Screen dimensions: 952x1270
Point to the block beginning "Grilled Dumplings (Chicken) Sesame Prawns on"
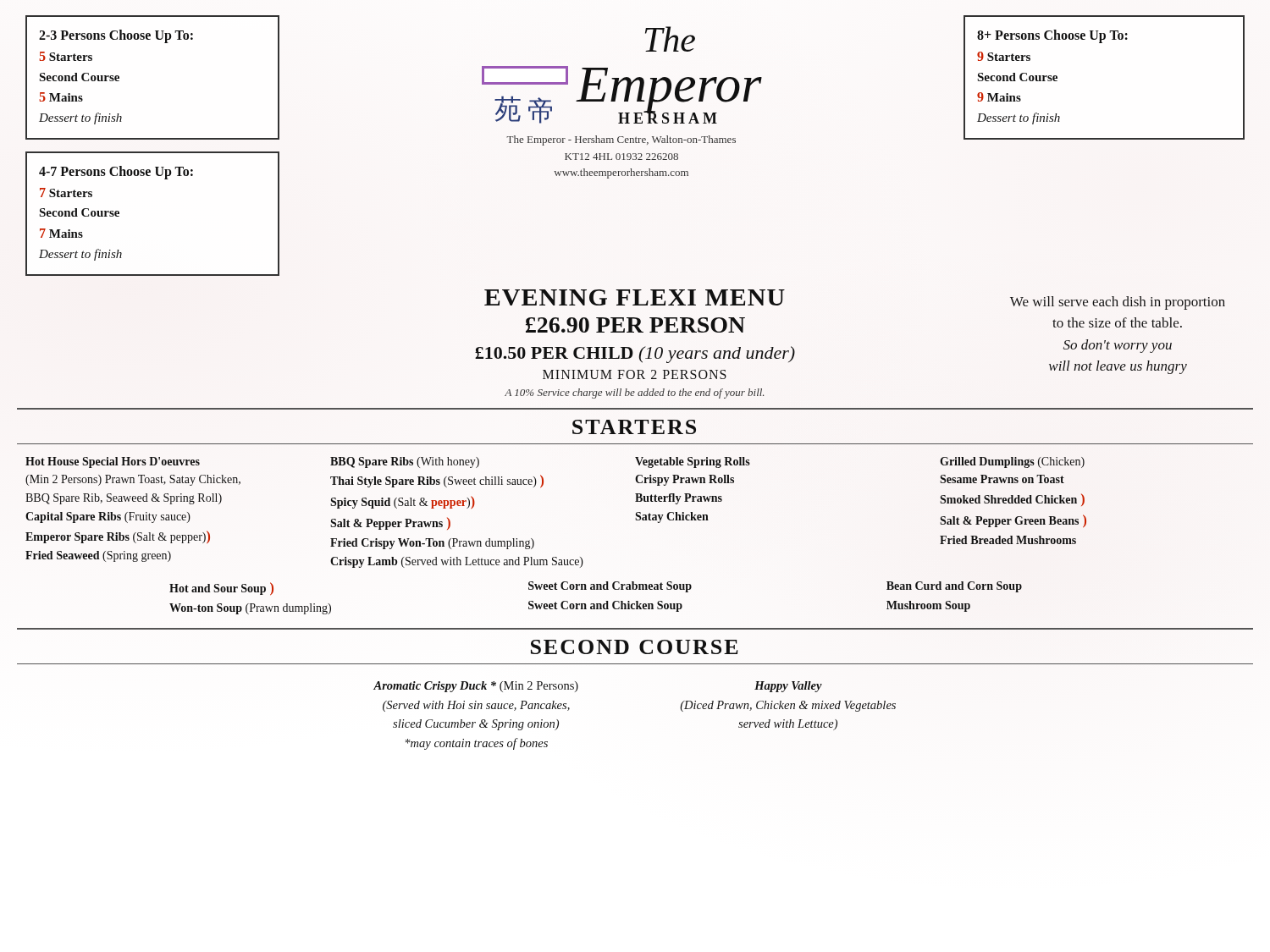pos(1088,501)
